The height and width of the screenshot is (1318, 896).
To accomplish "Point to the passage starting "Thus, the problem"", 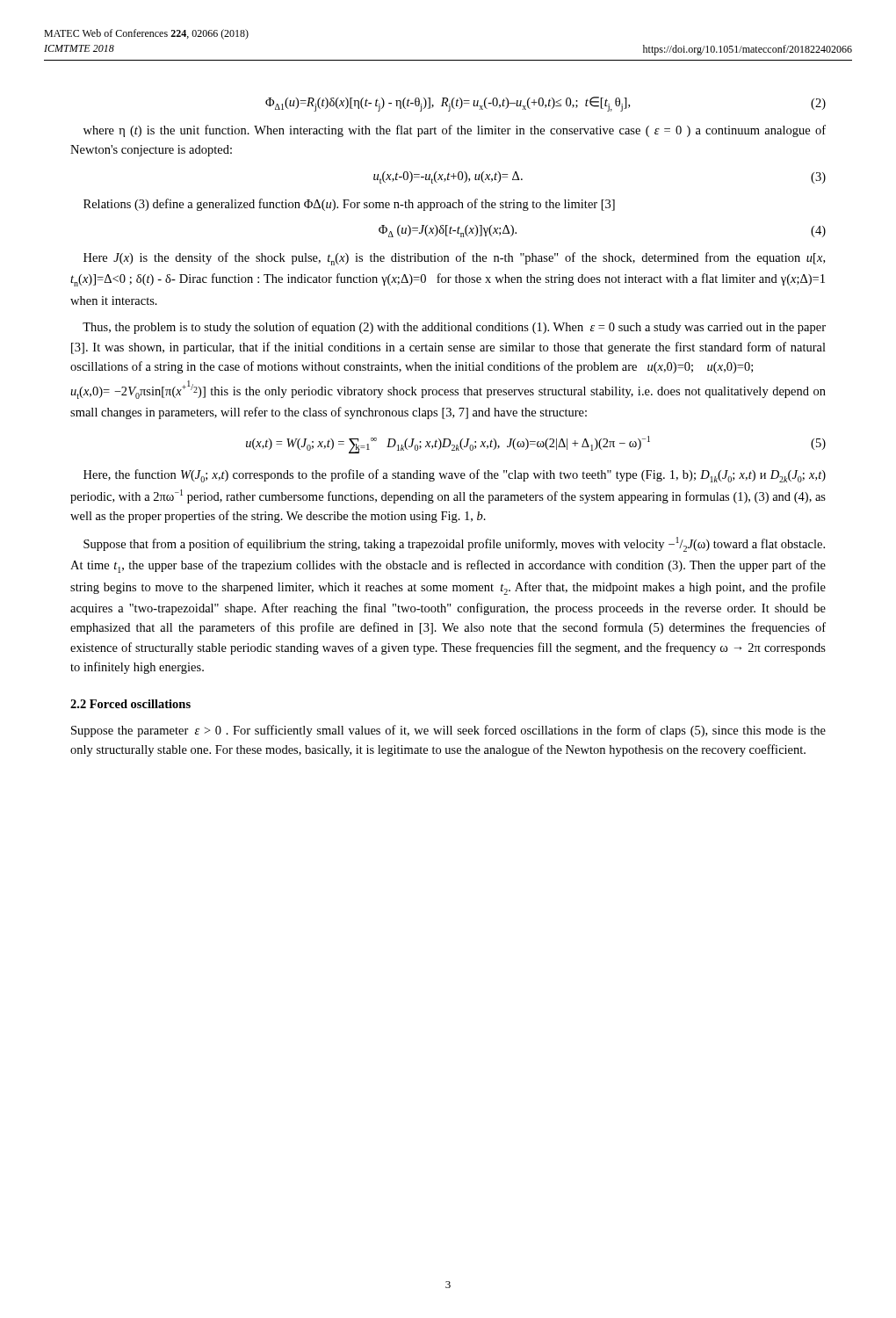I will (x=448, y=370).
